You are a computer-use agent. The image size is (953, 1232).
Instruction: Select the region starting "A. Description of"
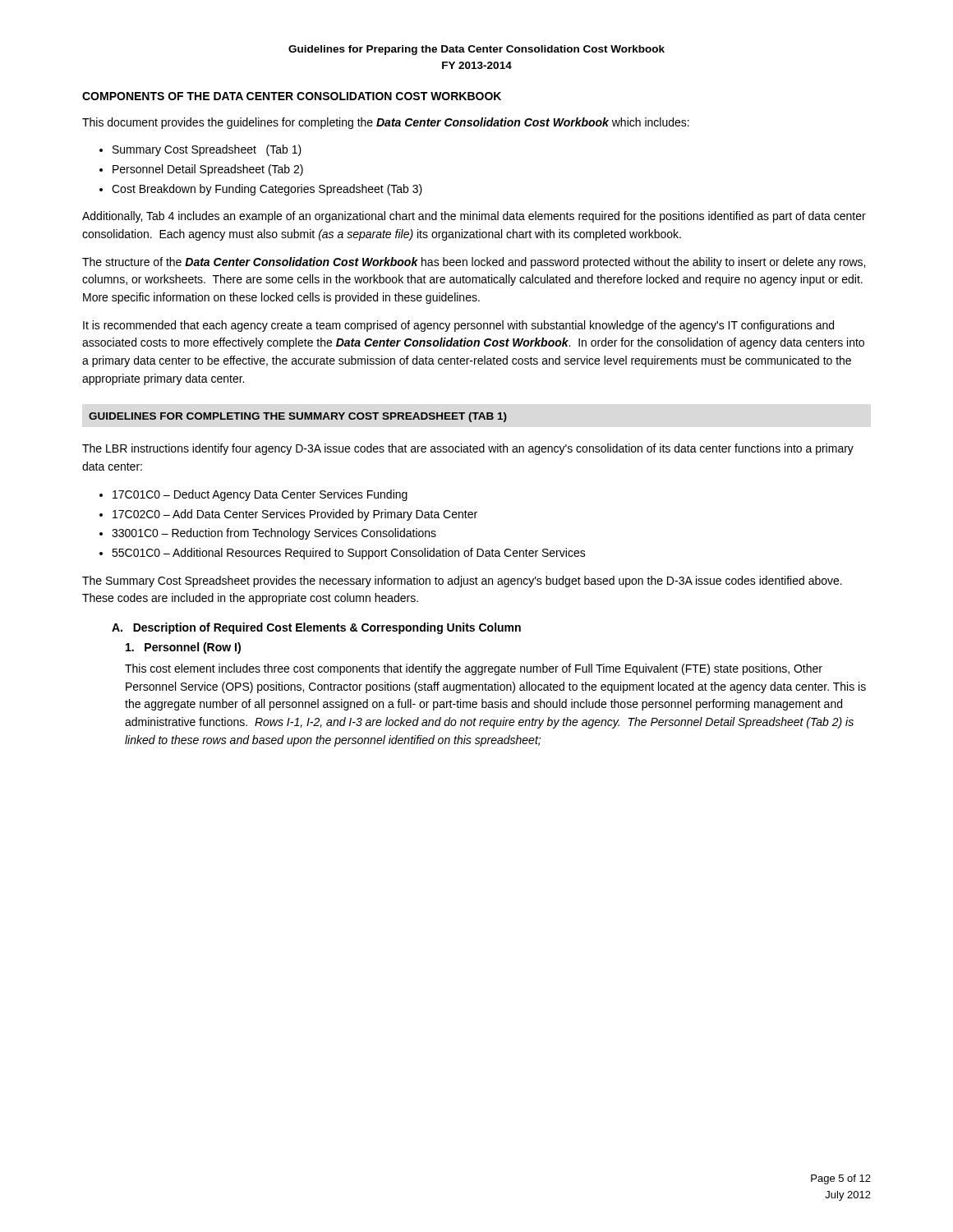click(x=317, y=627)
